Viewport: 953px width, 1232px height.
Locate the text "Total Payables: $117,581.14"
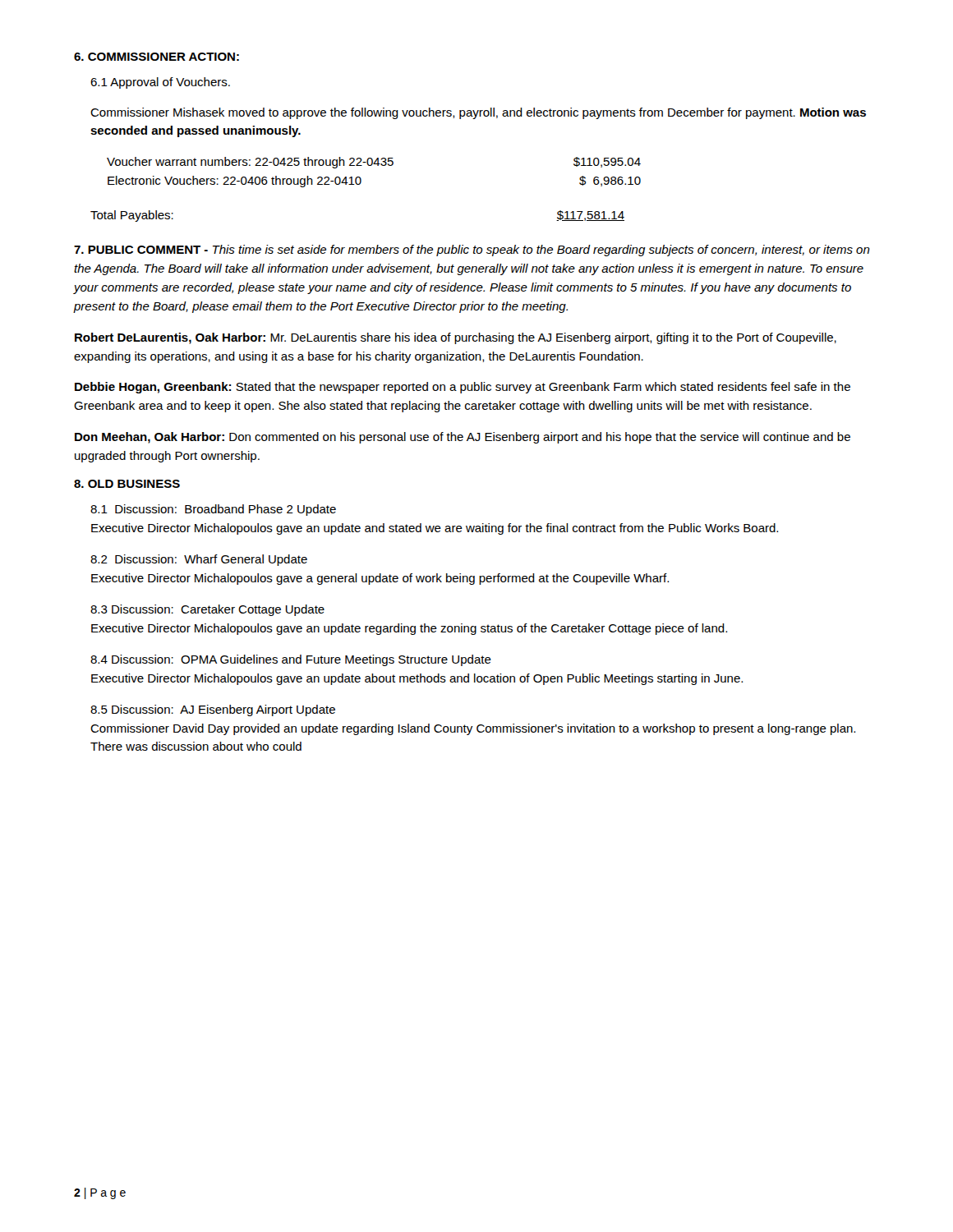[x=124, y=216]
